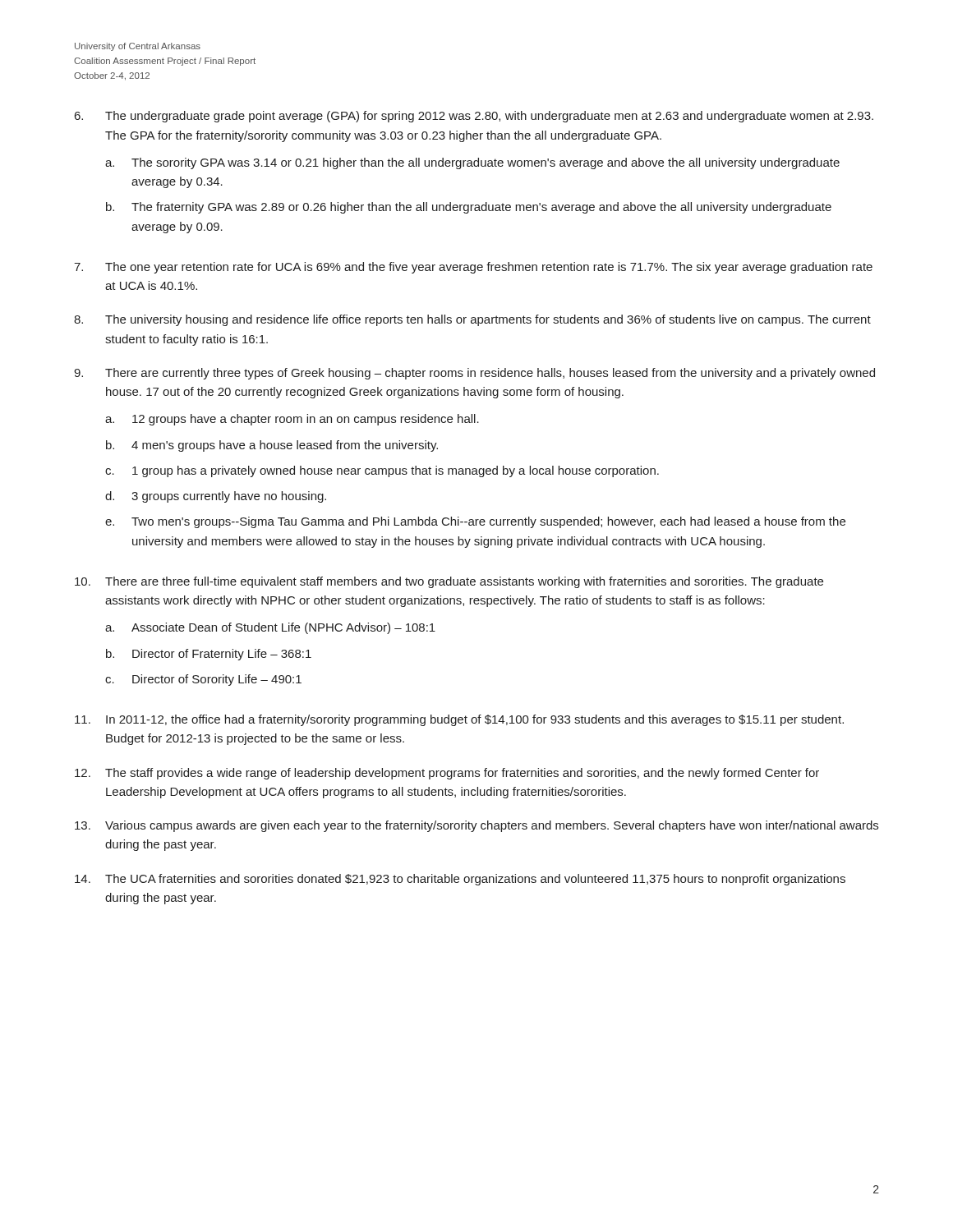The height and width of the screenshot is (1232, 953).
Task: Find the block on this page that starts "7. The one year retention rate for UCA"
Action: pyautogui.click(x=476, y=276)
